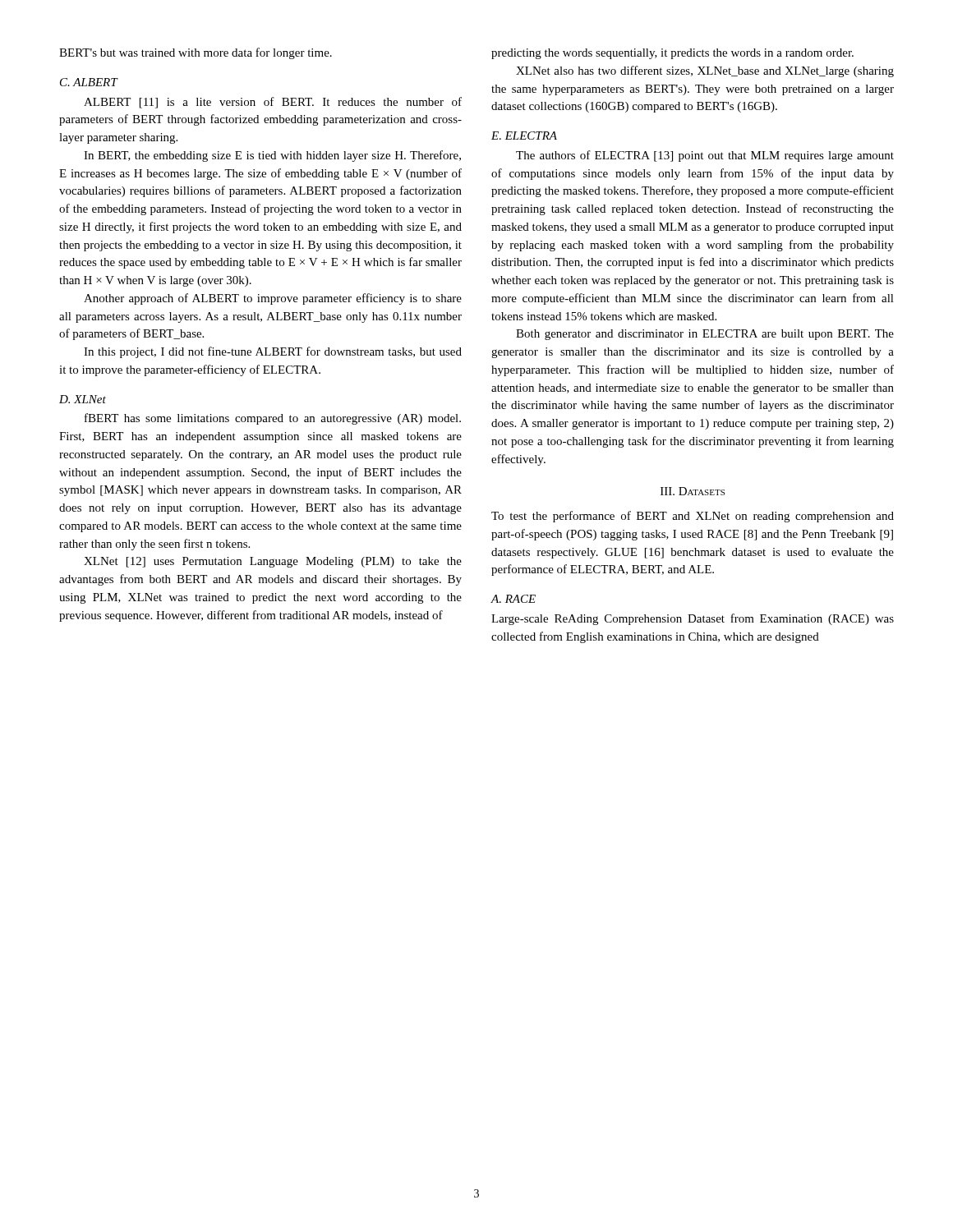Navigate to the text block starting "BERT's but was trained with more data"

click(260, 53)
